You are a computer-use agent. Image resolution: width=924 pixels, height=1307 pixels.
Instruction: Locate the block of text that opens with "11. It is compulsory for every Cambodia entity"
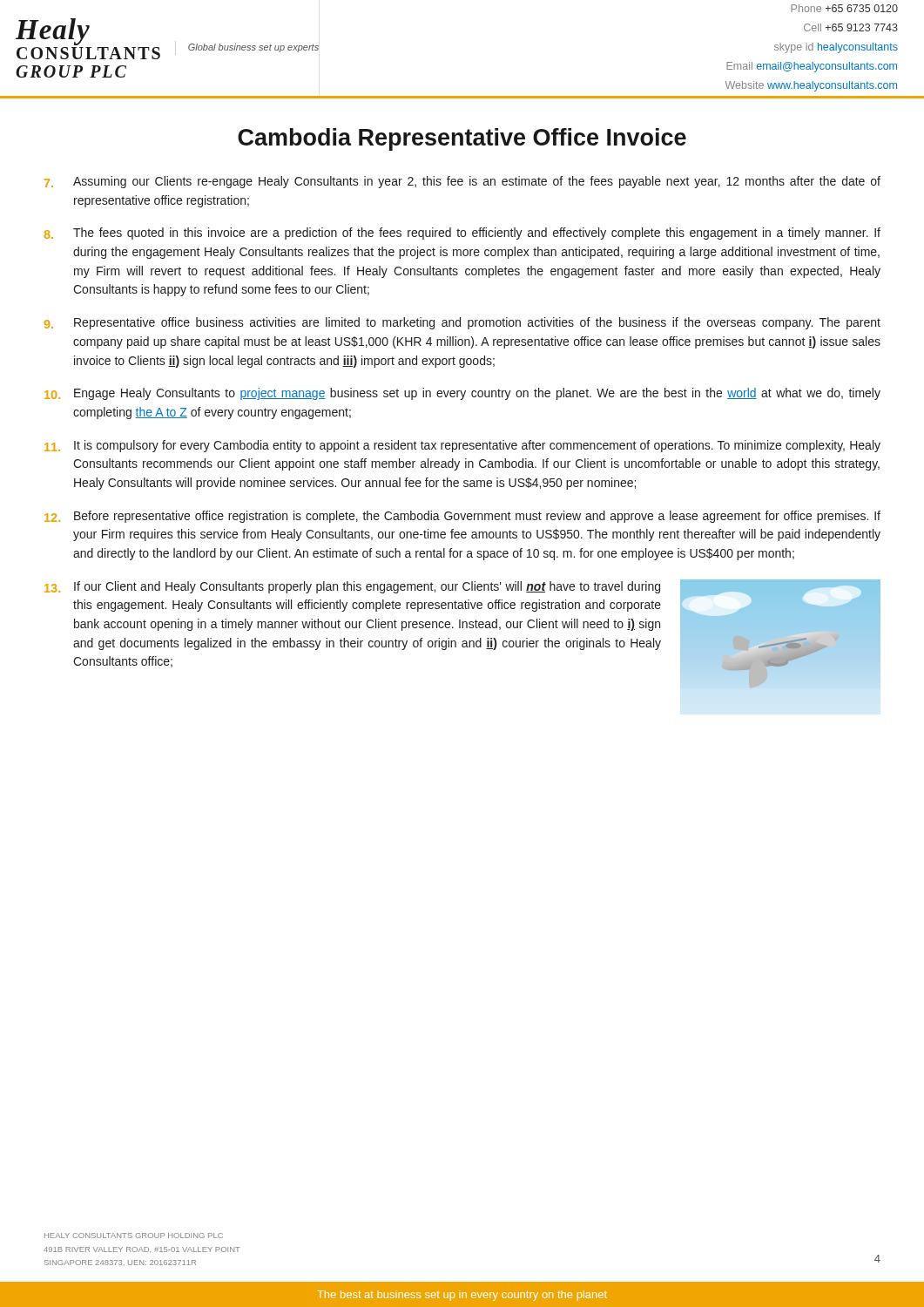[x=462, y=465]
